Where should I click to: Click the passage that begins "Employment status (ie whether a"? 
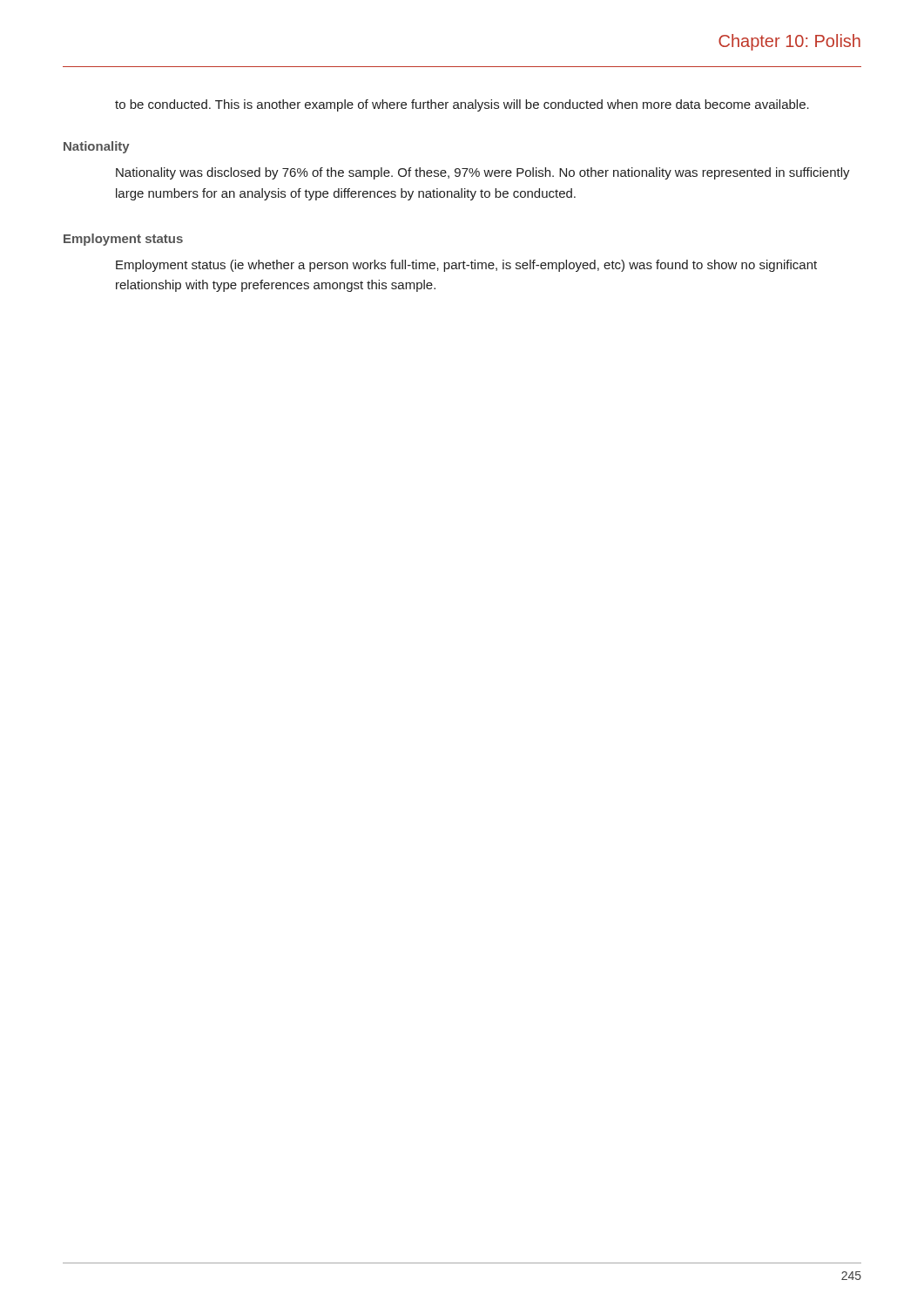[x=466, y=274]
